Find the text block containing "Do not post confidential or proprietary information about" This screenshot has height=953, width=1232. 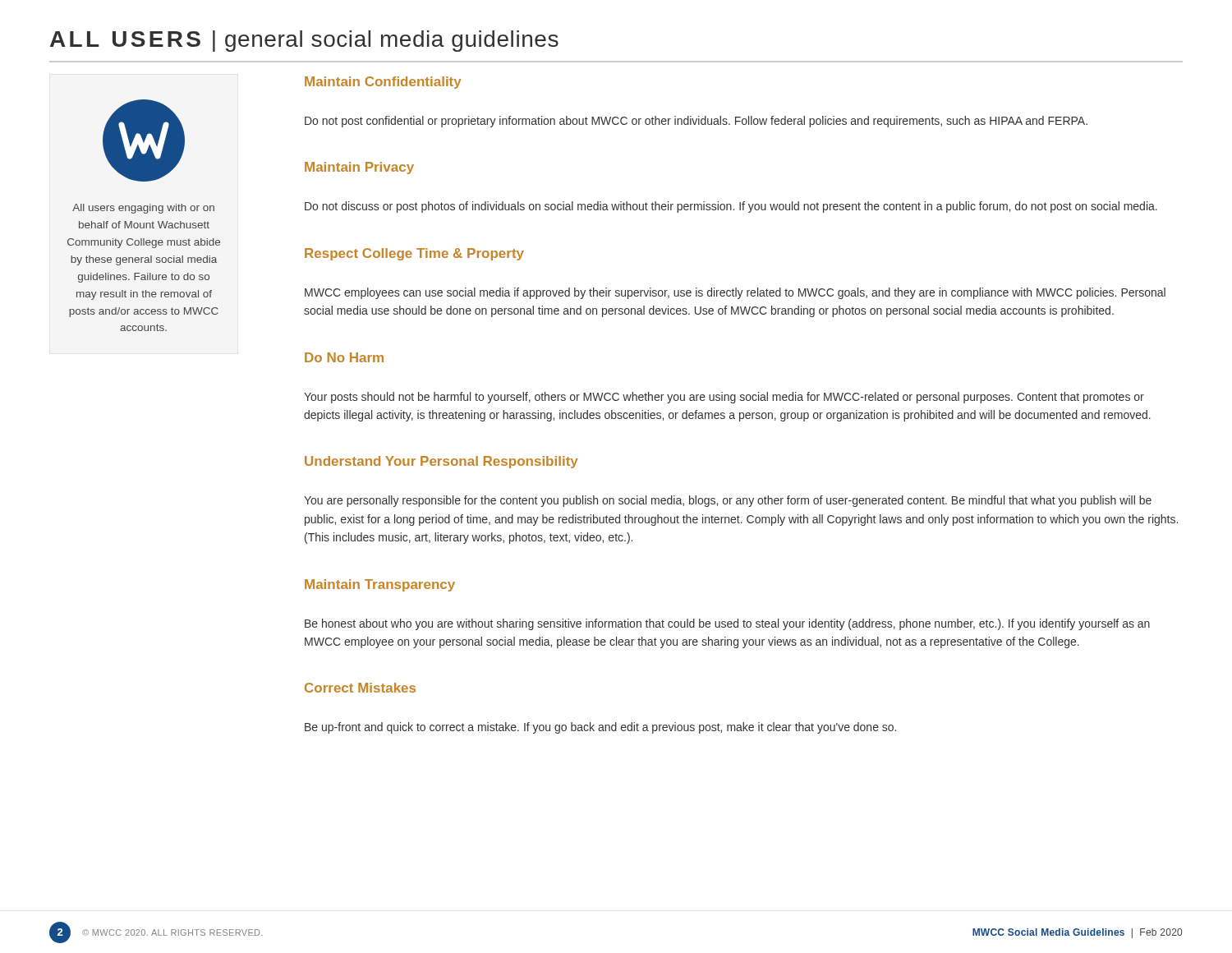(743, 121)
